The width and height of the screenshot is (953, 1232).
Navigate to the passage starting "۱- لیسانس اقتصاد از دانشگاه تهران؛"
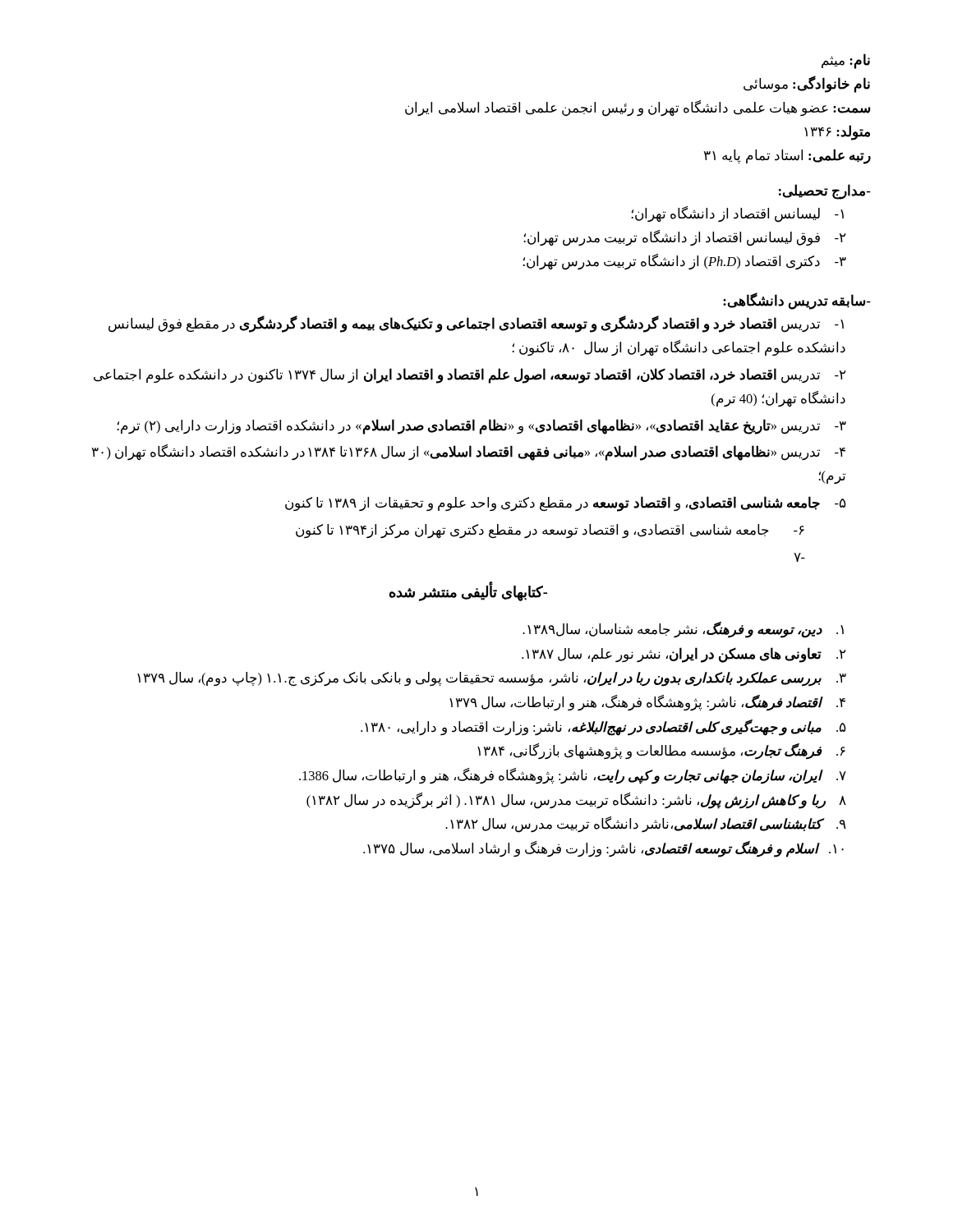[738, 214]
